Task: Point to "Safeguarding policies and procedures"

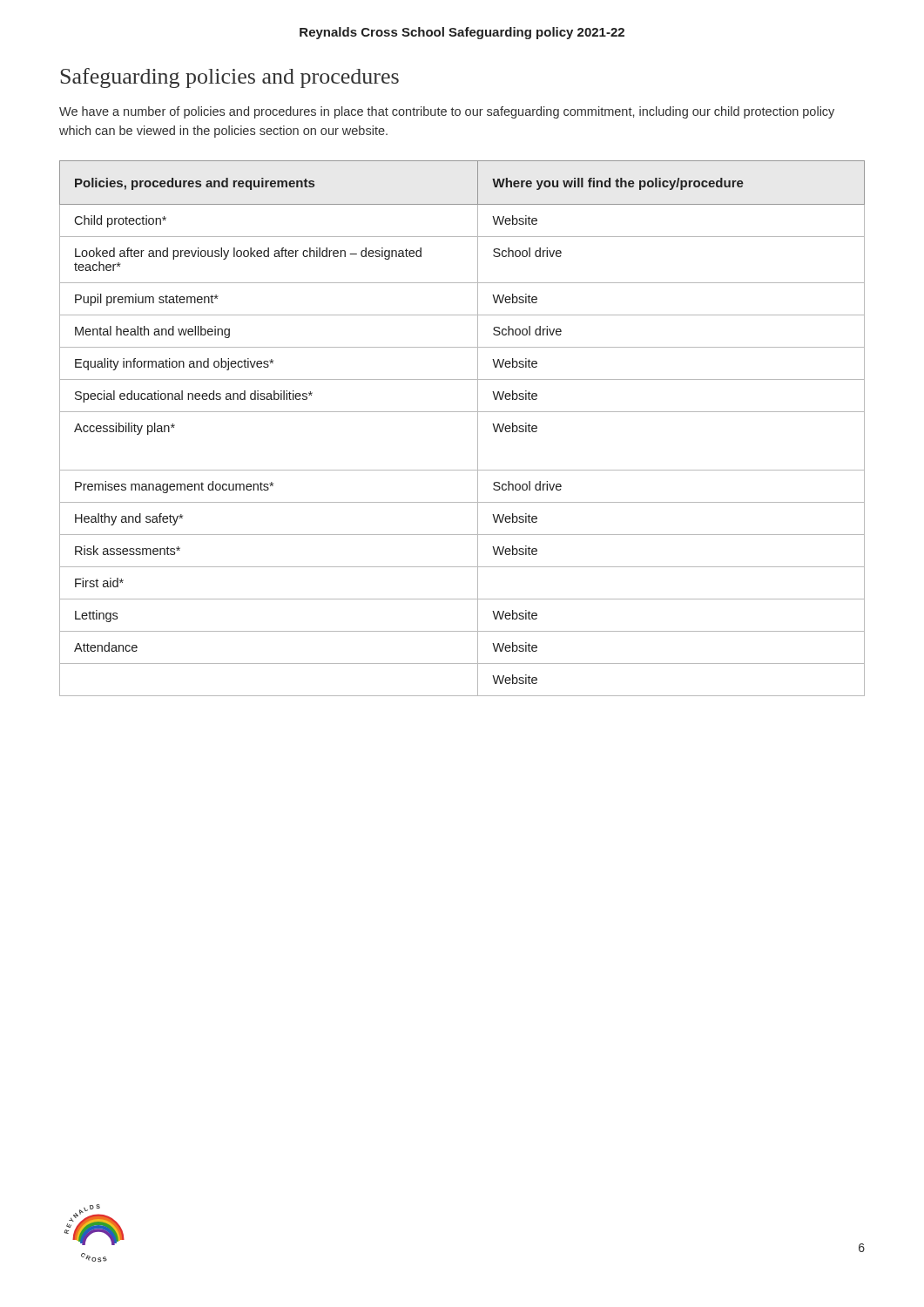Action: (x=229, y=76)
